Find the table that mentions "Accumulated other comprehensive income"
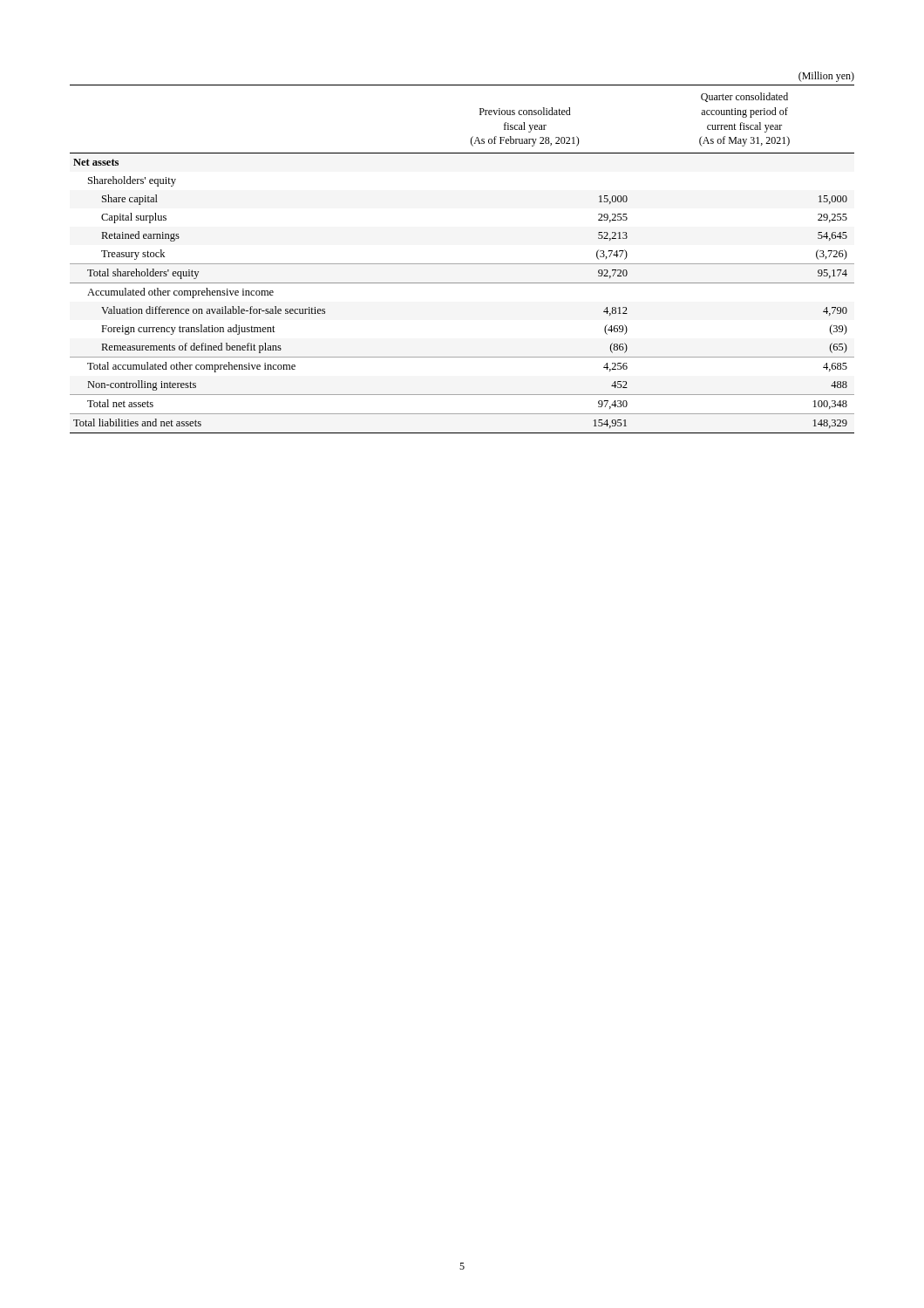The width and height of the screenshot is (924, 1308). tap(462, 252)
